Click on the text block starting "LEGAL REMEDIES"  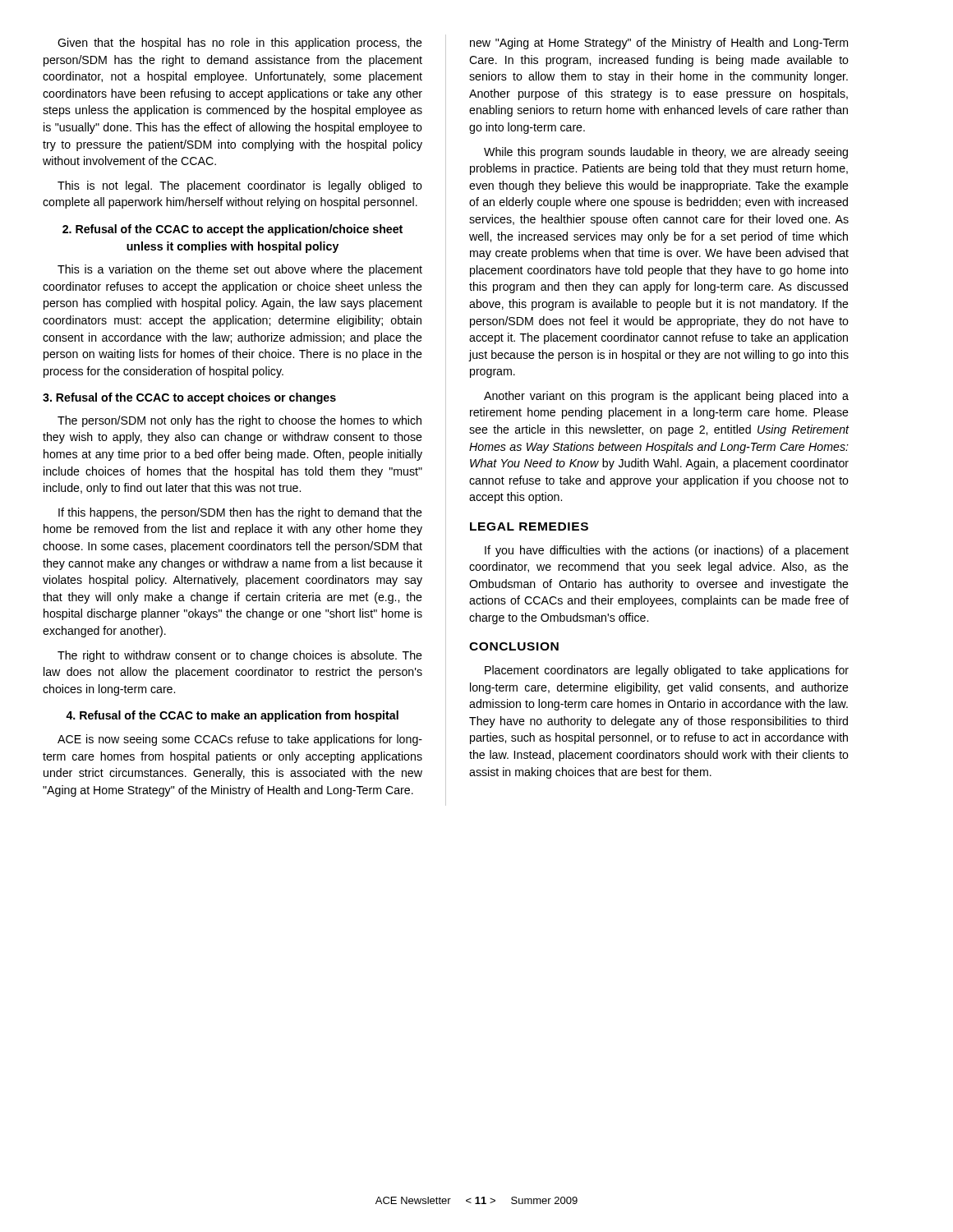tap(529, 526)
